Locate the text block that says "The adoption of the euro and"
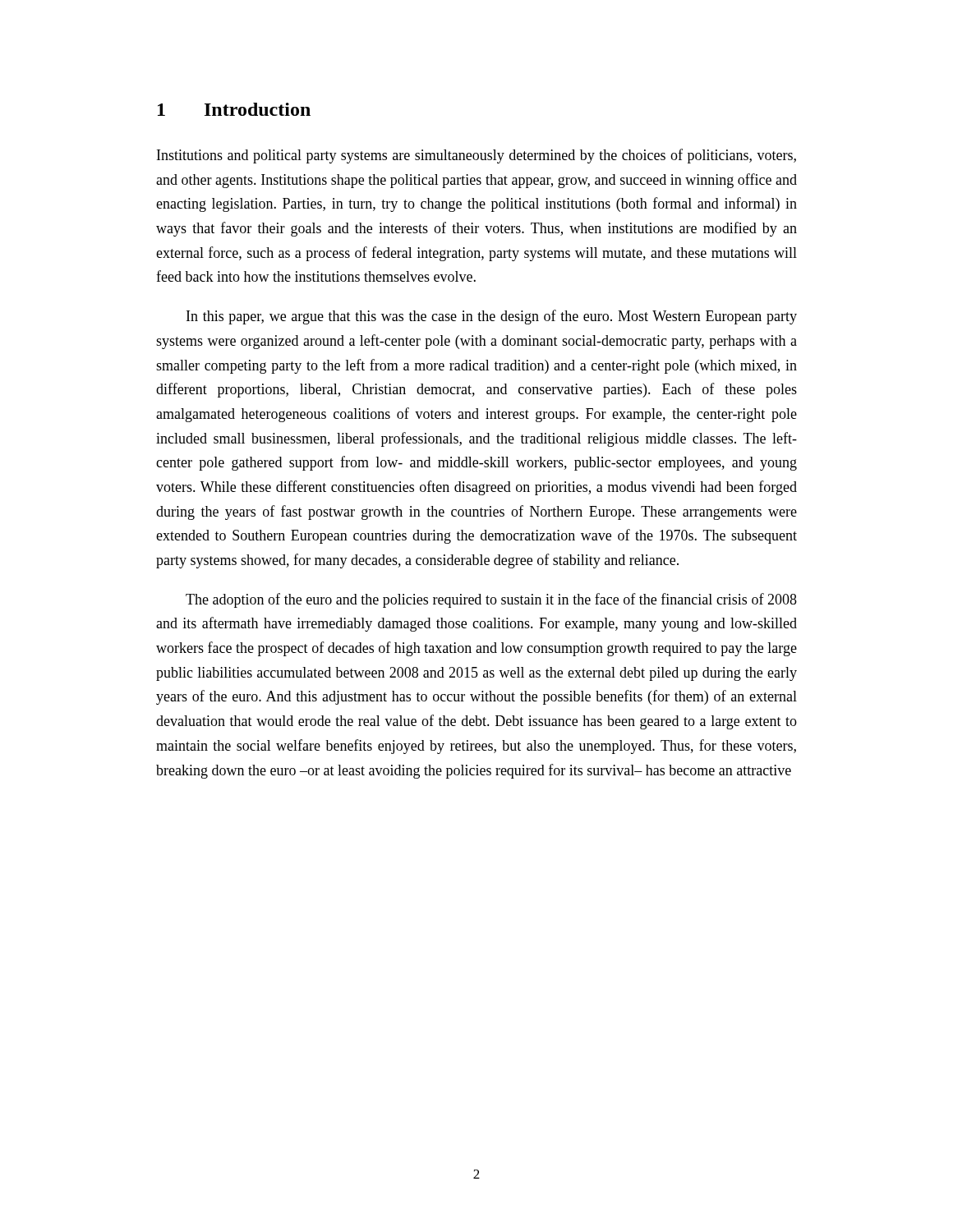Screen dimensions: 1232x953 476,685
